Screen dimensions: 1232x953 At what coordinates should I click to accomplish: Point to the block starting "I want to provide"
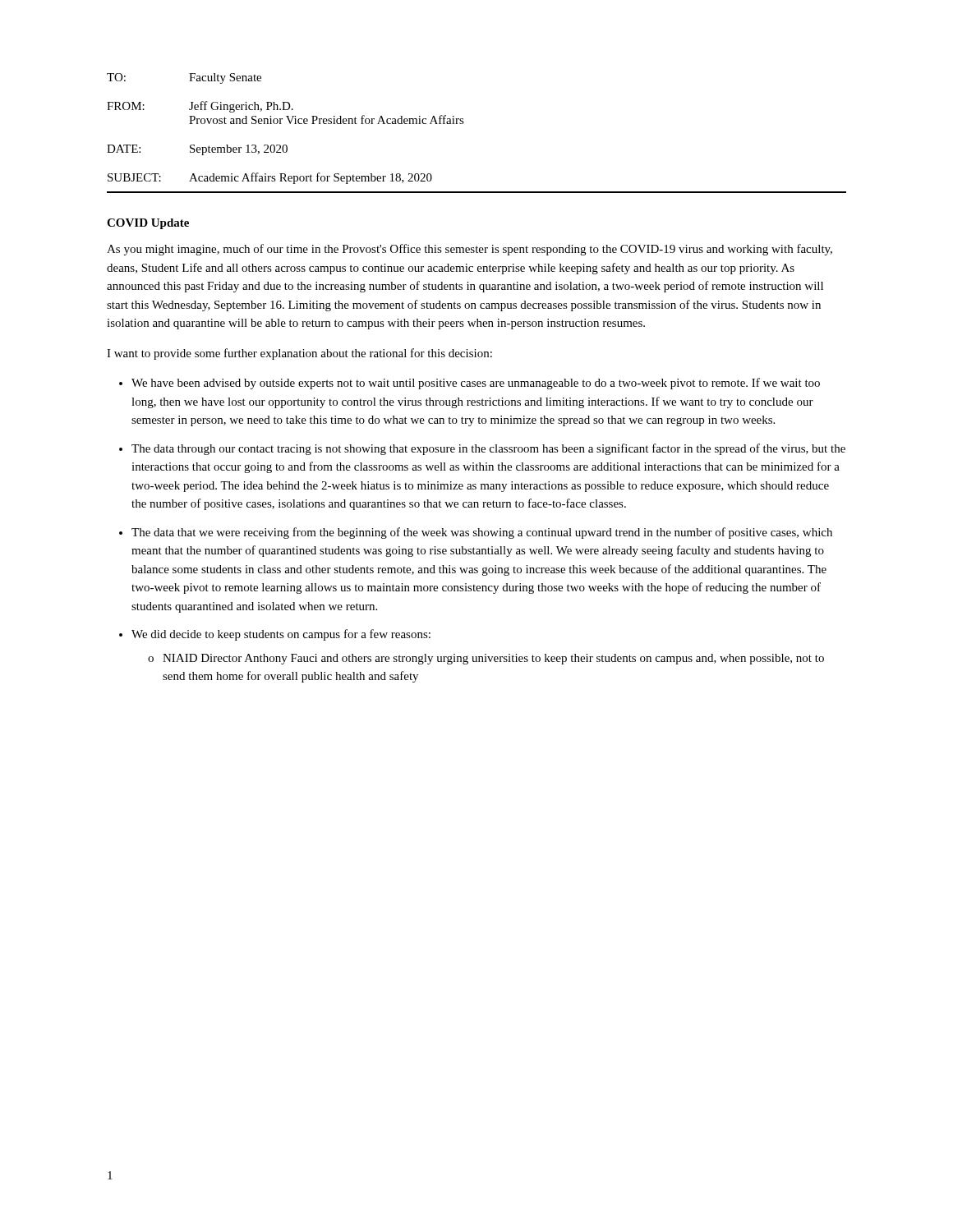[x=300, y=353]
